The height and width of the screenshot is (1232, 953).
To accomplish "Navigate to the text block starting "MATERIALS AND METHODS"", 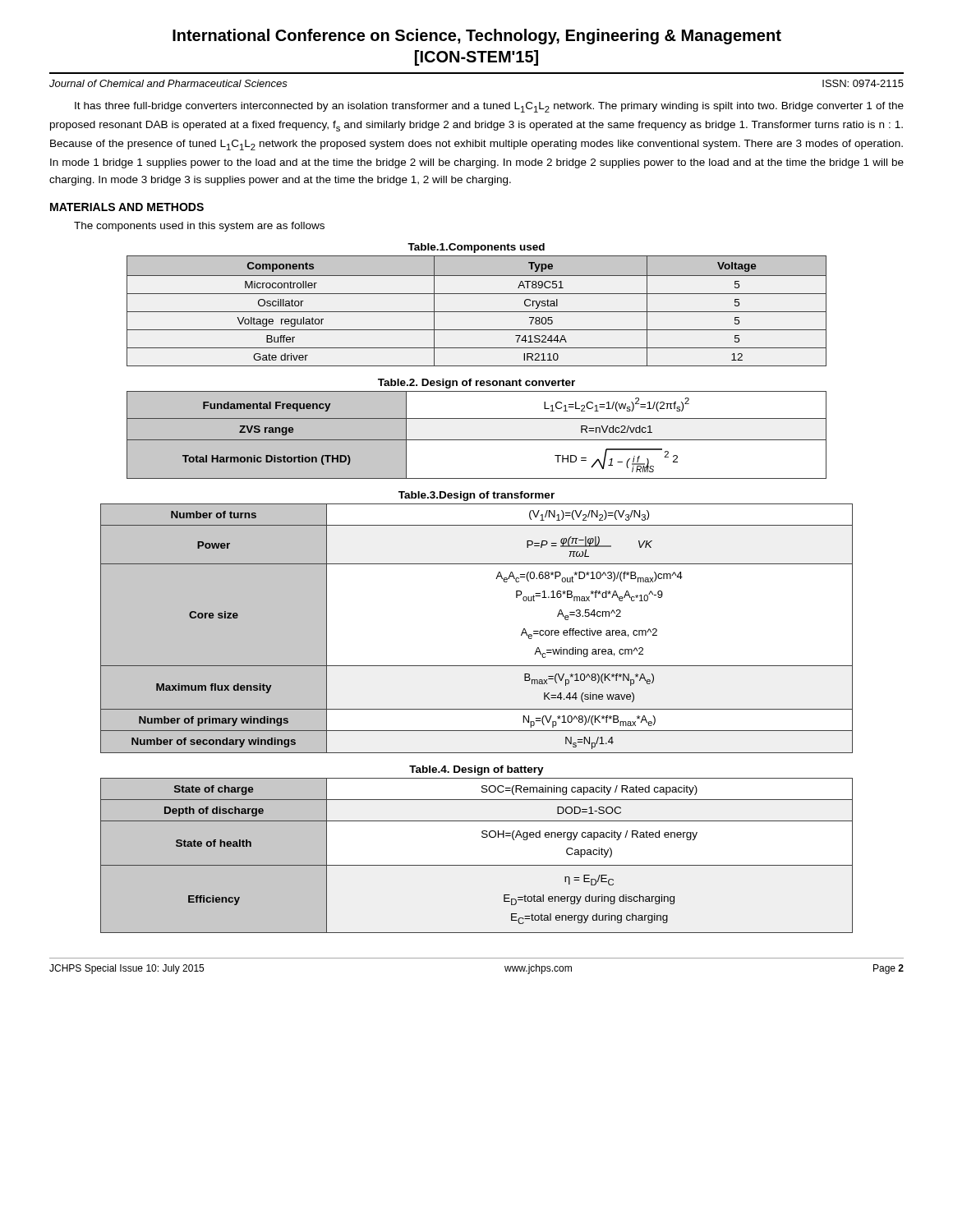I will (x=127, y=207).
